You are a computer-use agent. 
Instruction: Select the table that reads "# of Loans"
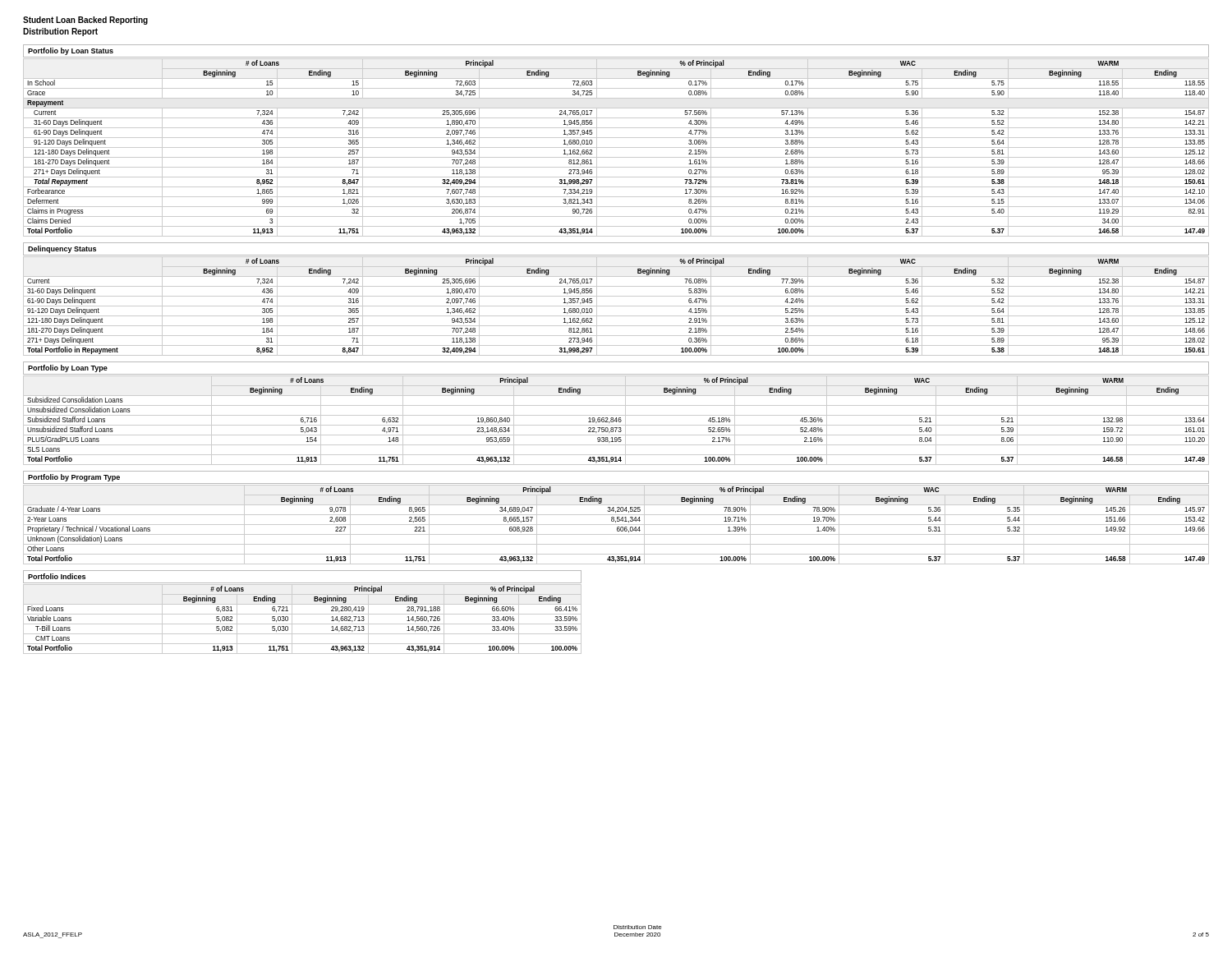pos(302,619)
